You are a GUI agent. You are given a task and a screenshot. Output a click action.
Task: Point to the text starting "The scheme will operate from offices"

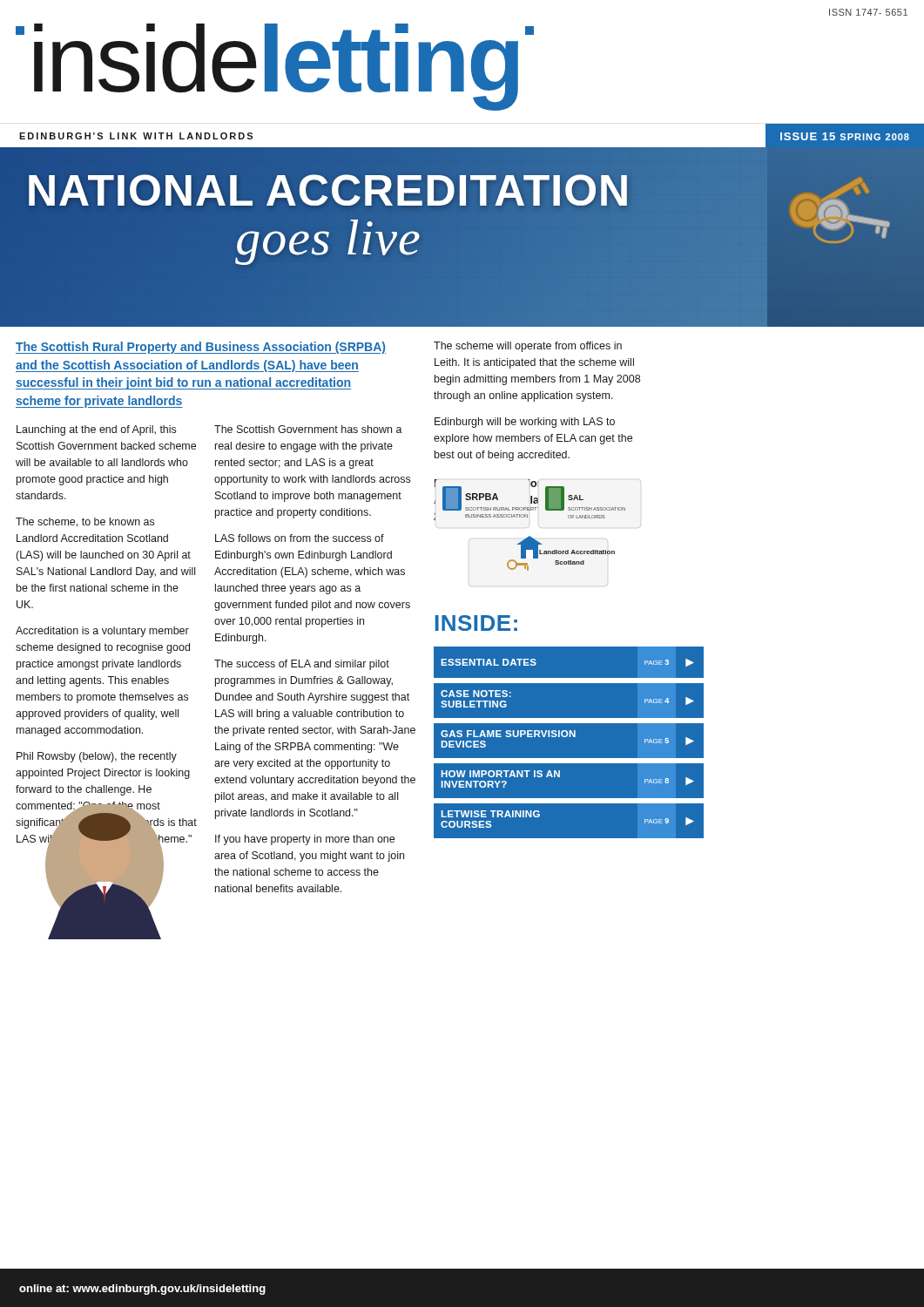coord(539,432)
